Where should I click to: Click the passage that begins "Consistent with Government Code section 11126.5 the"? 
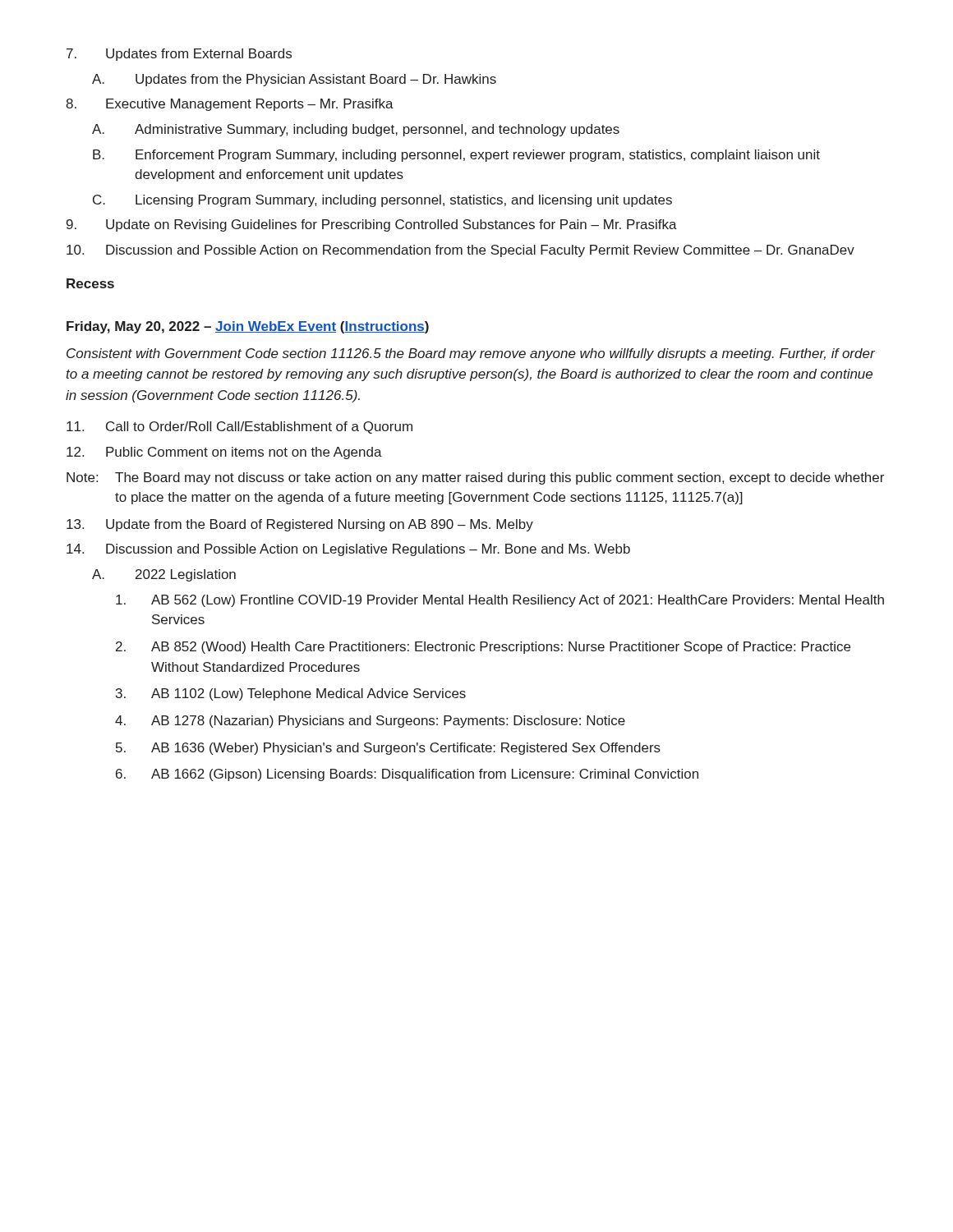[x=470, y=374]
